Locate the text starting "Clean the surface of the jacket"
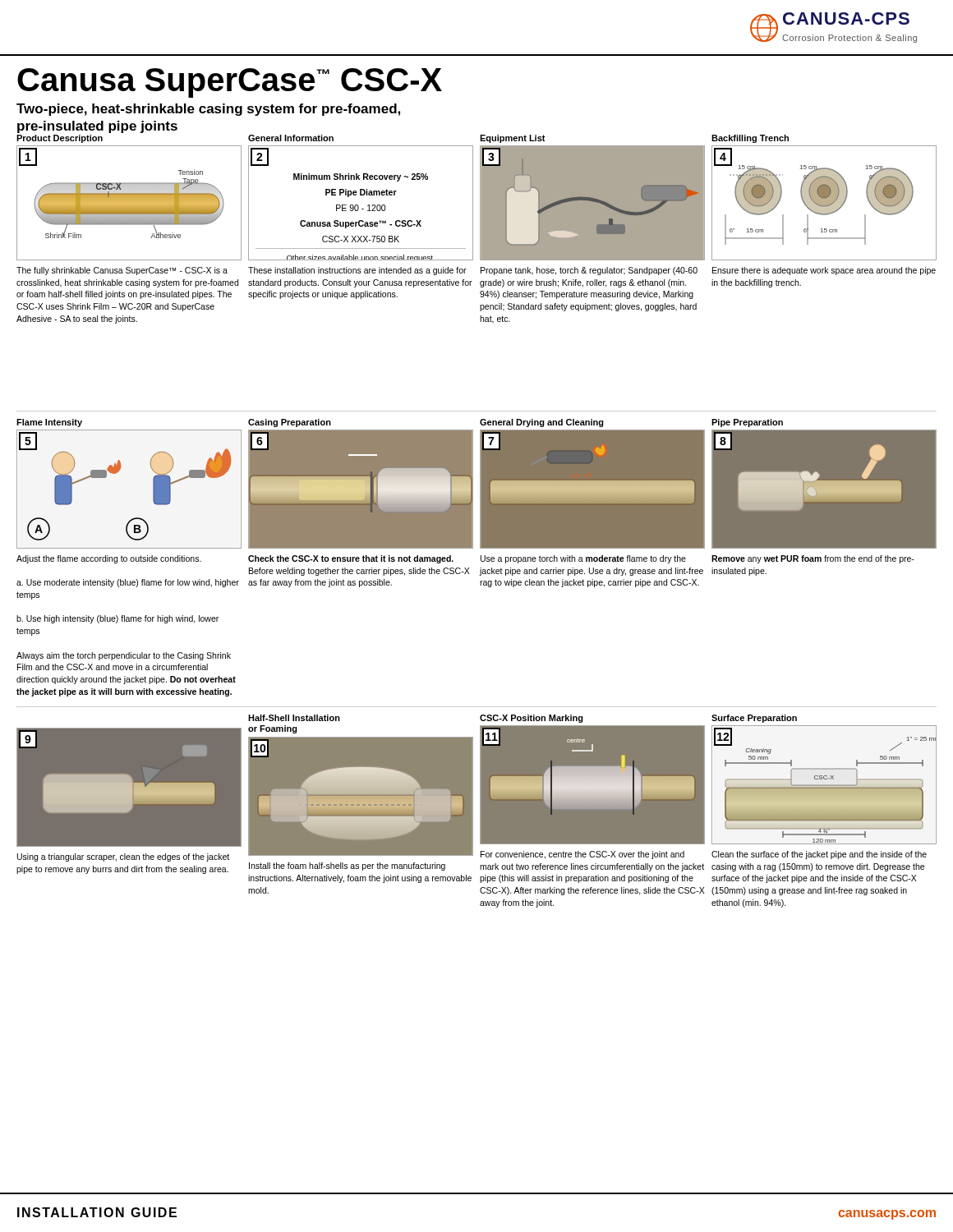Image resolution: width=953 pixels, height=1232 pixels. pyautogui.click(x=819, y=878)
